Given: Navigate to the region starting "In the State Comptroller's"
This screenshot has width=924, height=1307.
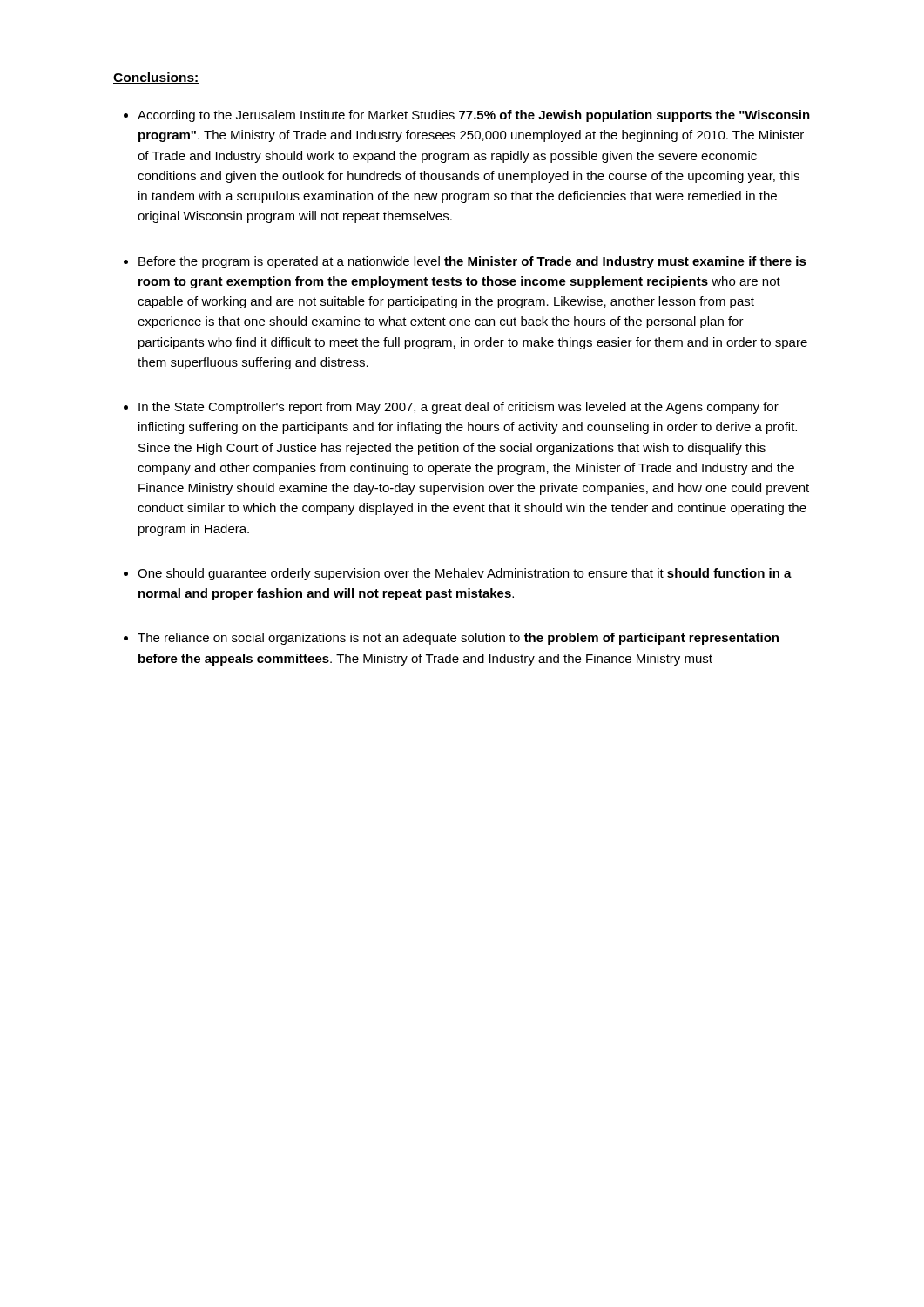Looking at the screenshot, I should [x=473, y=467].
